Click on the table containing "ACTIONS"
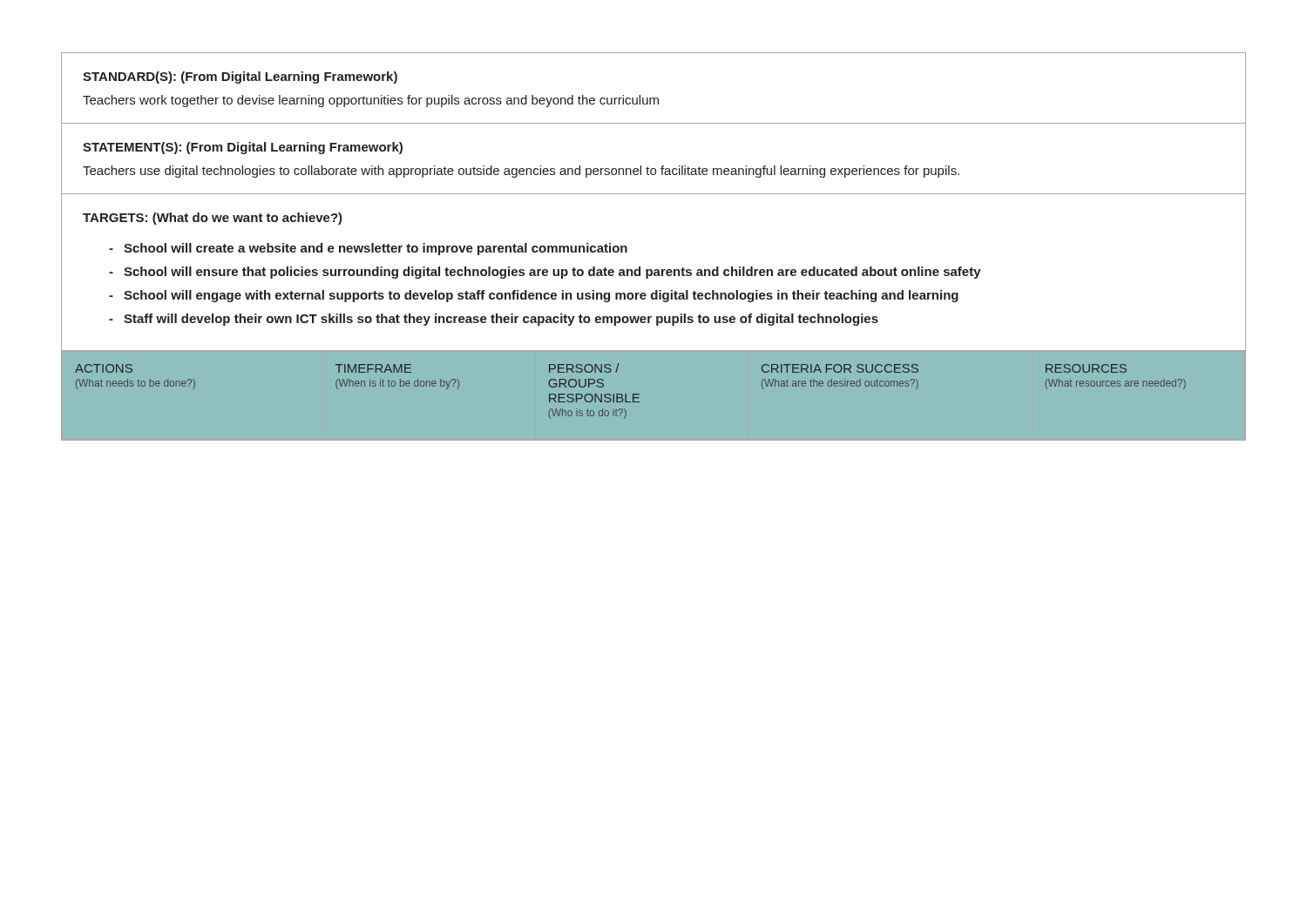The image size is (1307, 924). (654, 395)
